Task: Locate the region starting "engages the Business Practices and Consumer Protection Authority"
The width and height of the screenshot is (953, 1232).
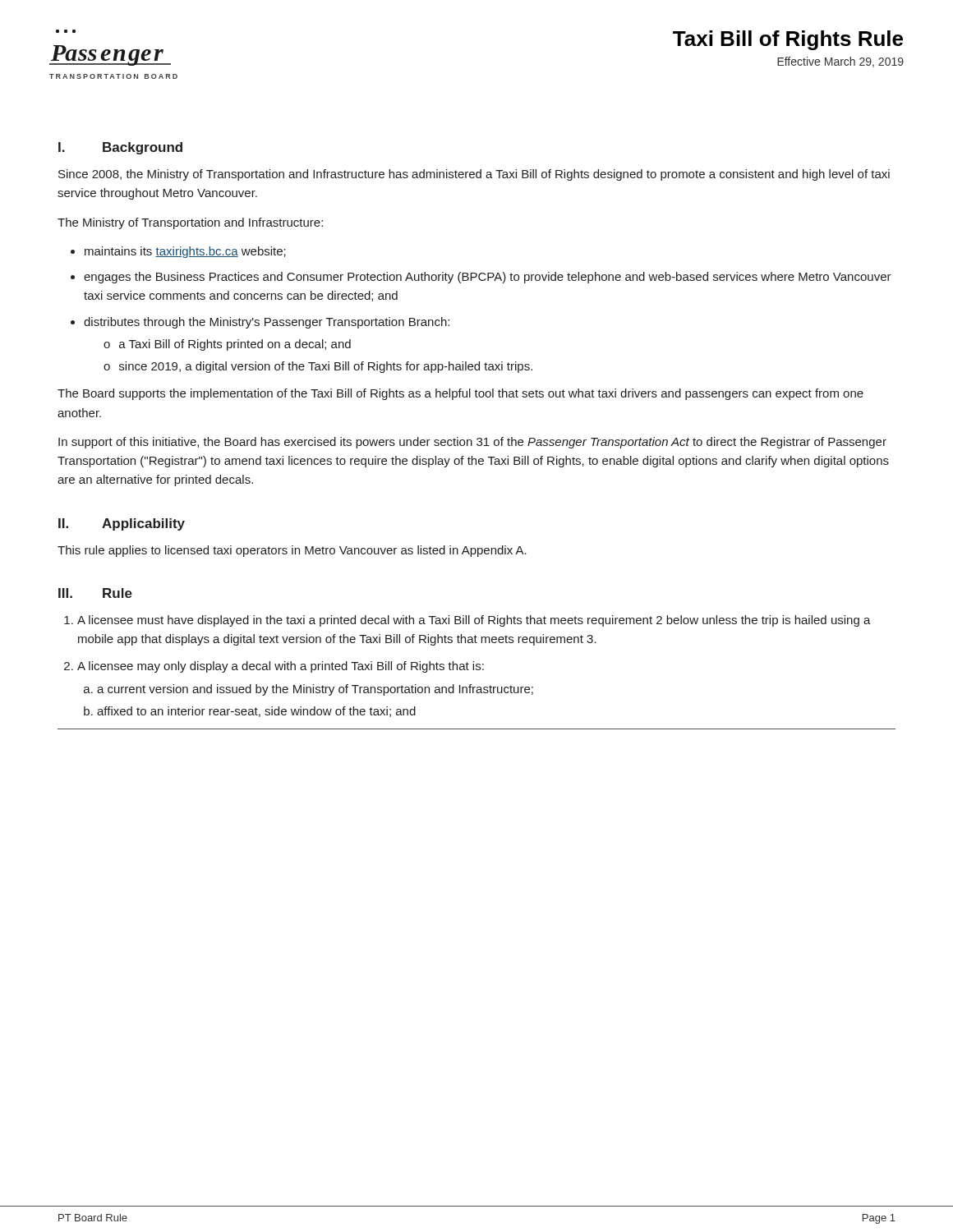Action: point(487,286)
